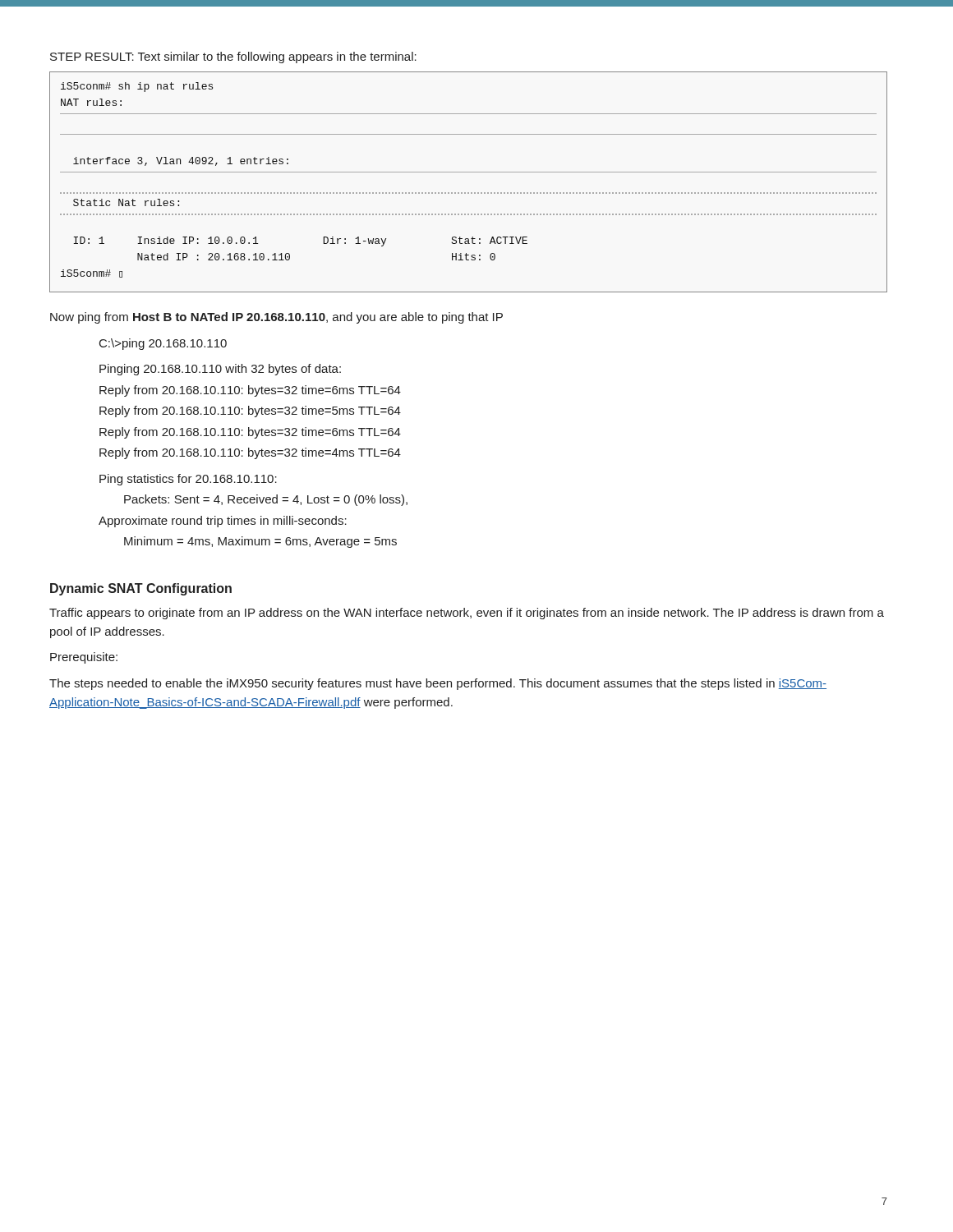The image size is (953, 1232).
Task: Locate the text block containing "Minimum = 4ms, Maximum = 6ms,"
Action: pyautogui.click(x=260, y=541)
